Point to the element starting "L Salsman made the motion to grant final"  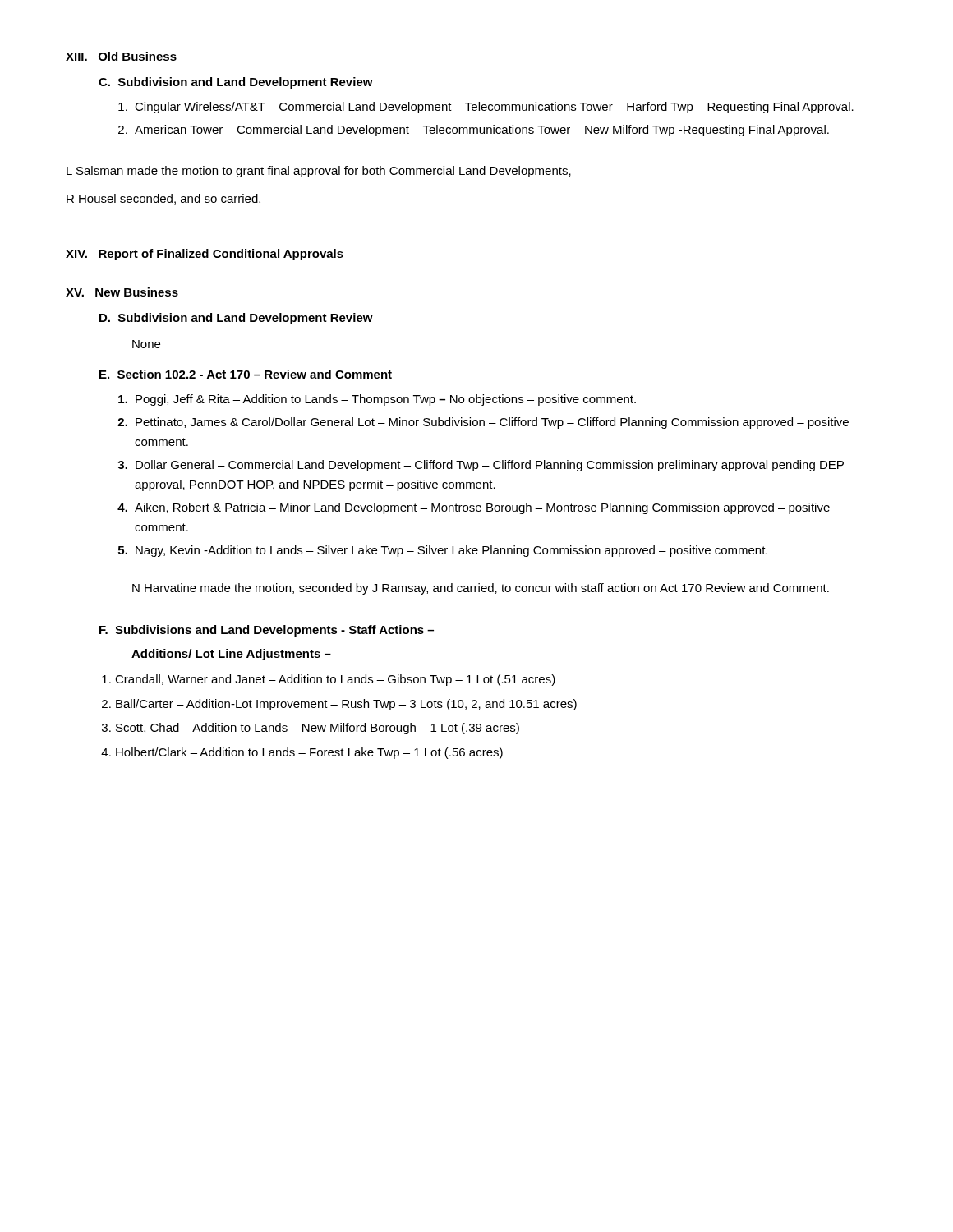[x=319, y=170]
